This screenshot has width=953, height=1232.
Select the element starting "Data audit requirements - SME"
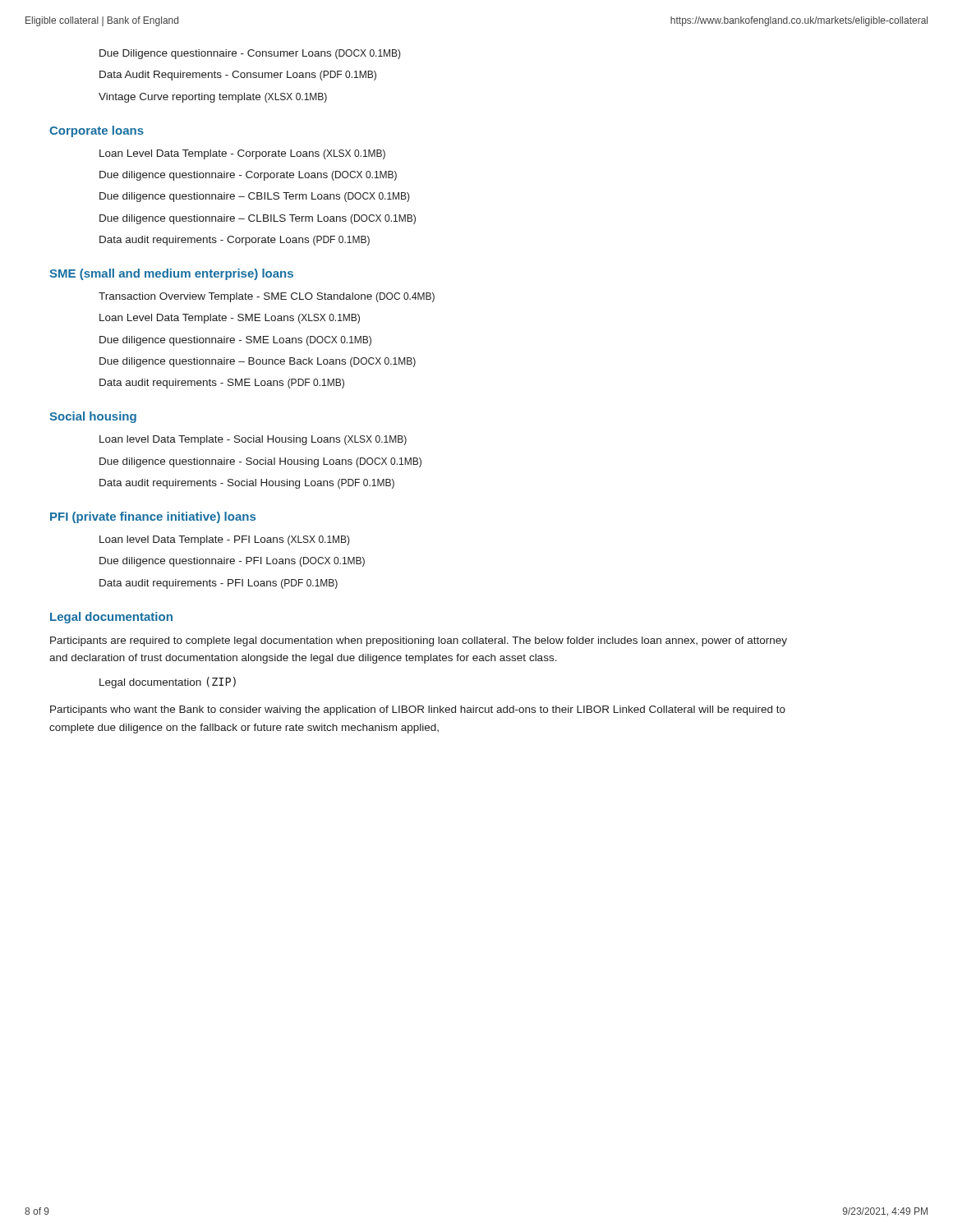point(222,382)
